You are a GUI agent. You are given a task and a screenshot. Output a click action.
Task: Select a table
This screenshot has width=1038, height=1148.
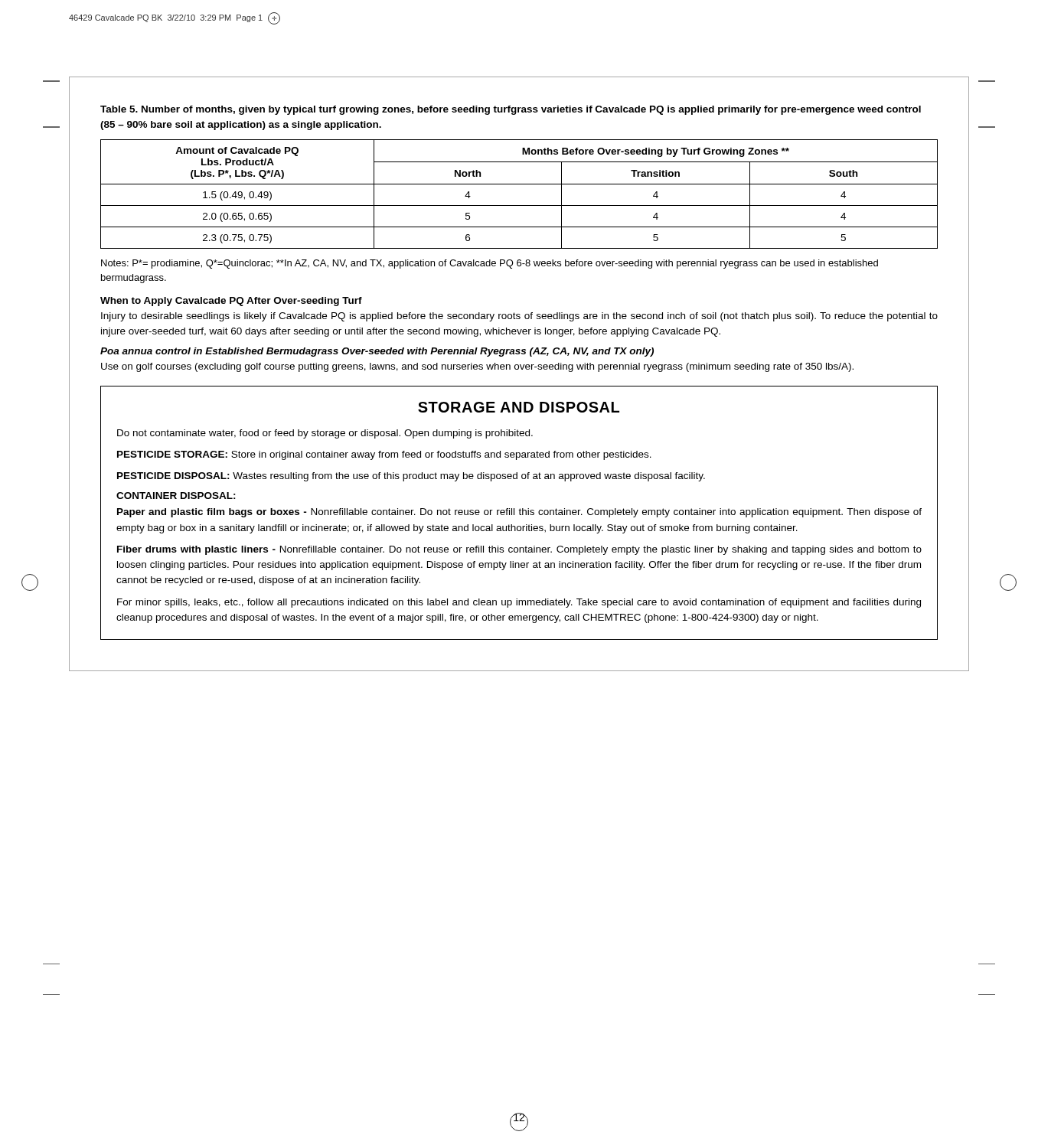click(519, 194)
